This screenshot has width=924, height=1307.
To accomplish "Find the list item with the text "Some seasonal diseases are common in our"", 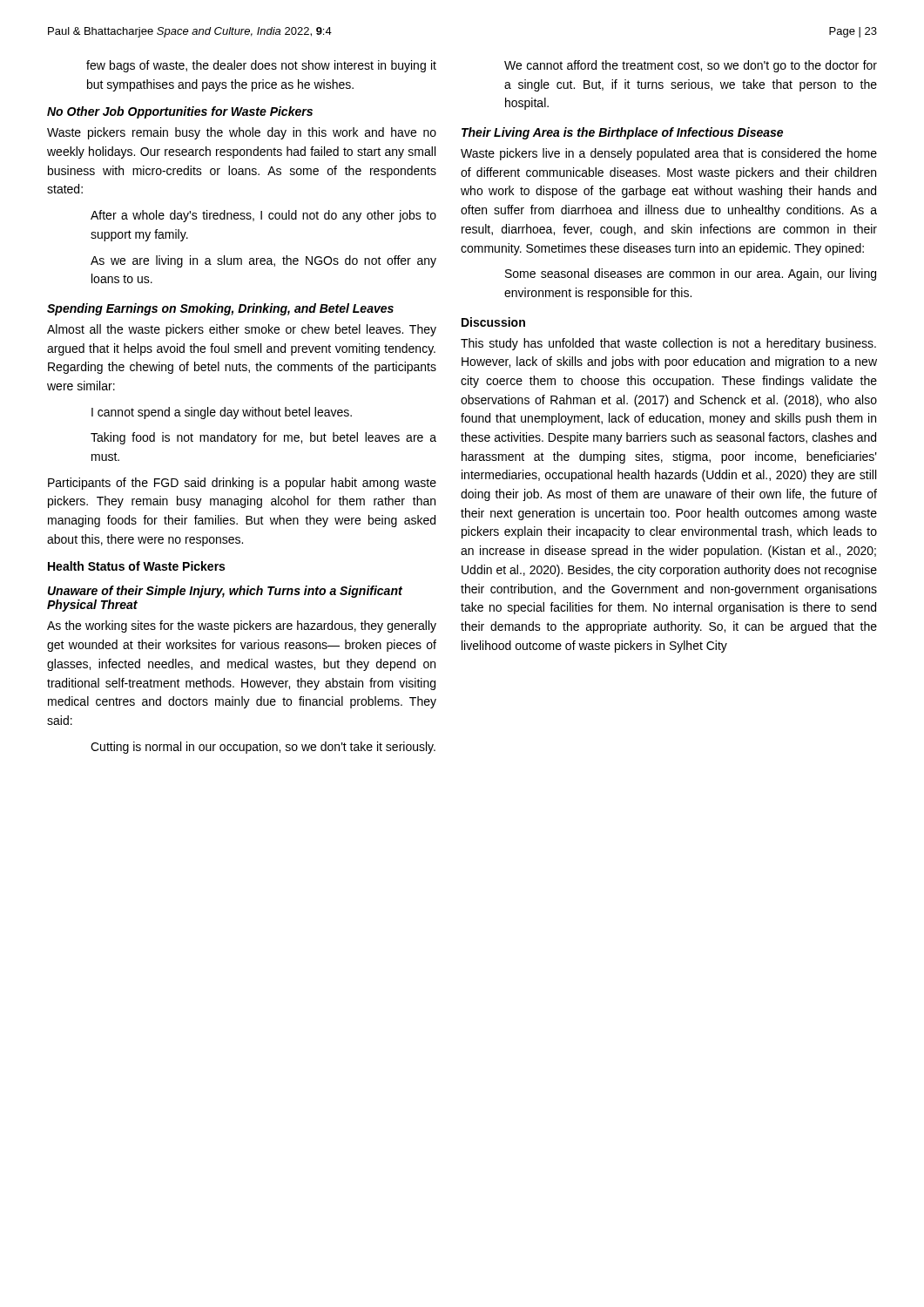I will pyautogui.click(x=691, y=284).
